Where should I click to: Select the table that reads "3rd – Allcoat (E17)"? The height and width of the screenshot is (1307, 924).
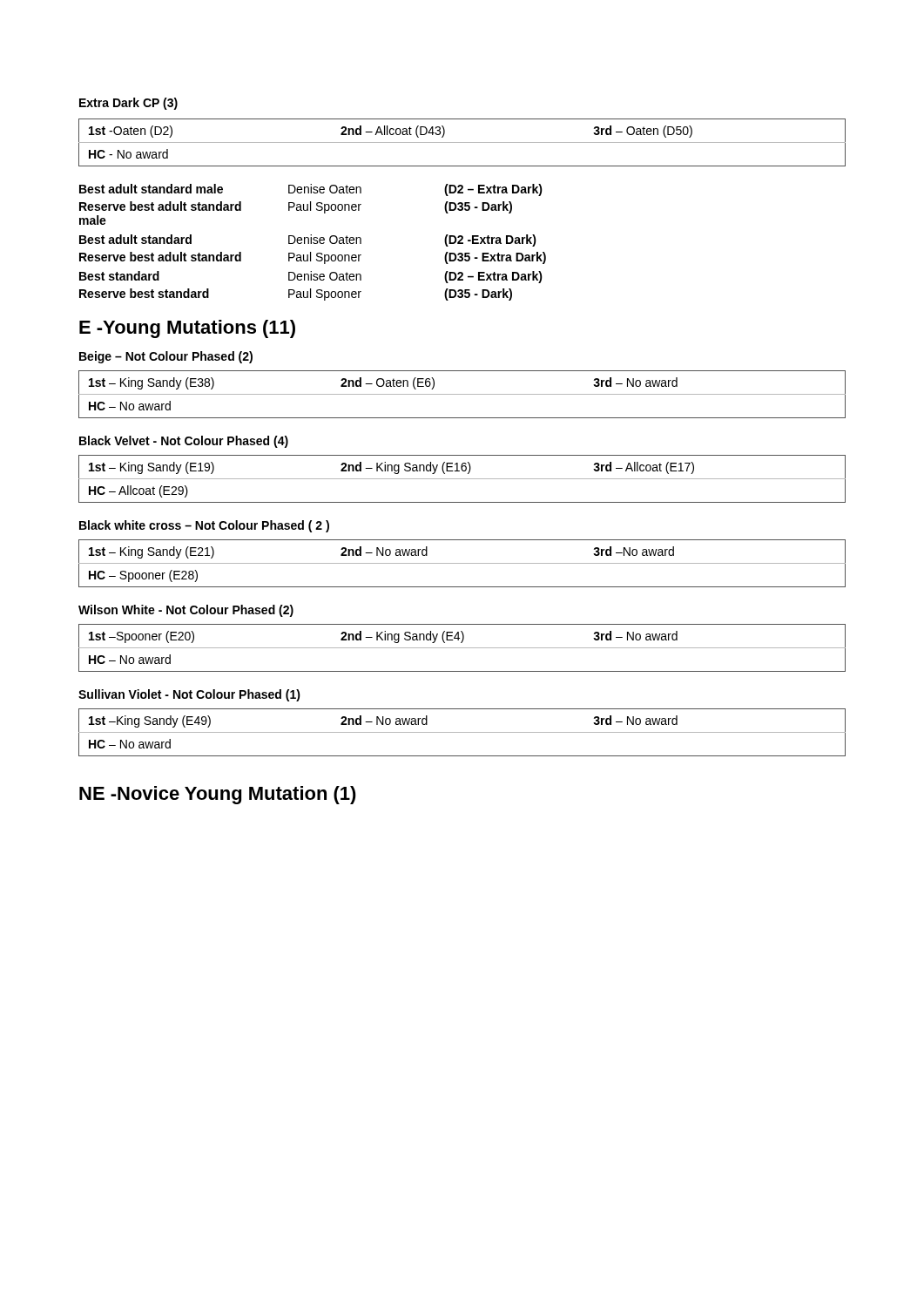coord(462,479)
